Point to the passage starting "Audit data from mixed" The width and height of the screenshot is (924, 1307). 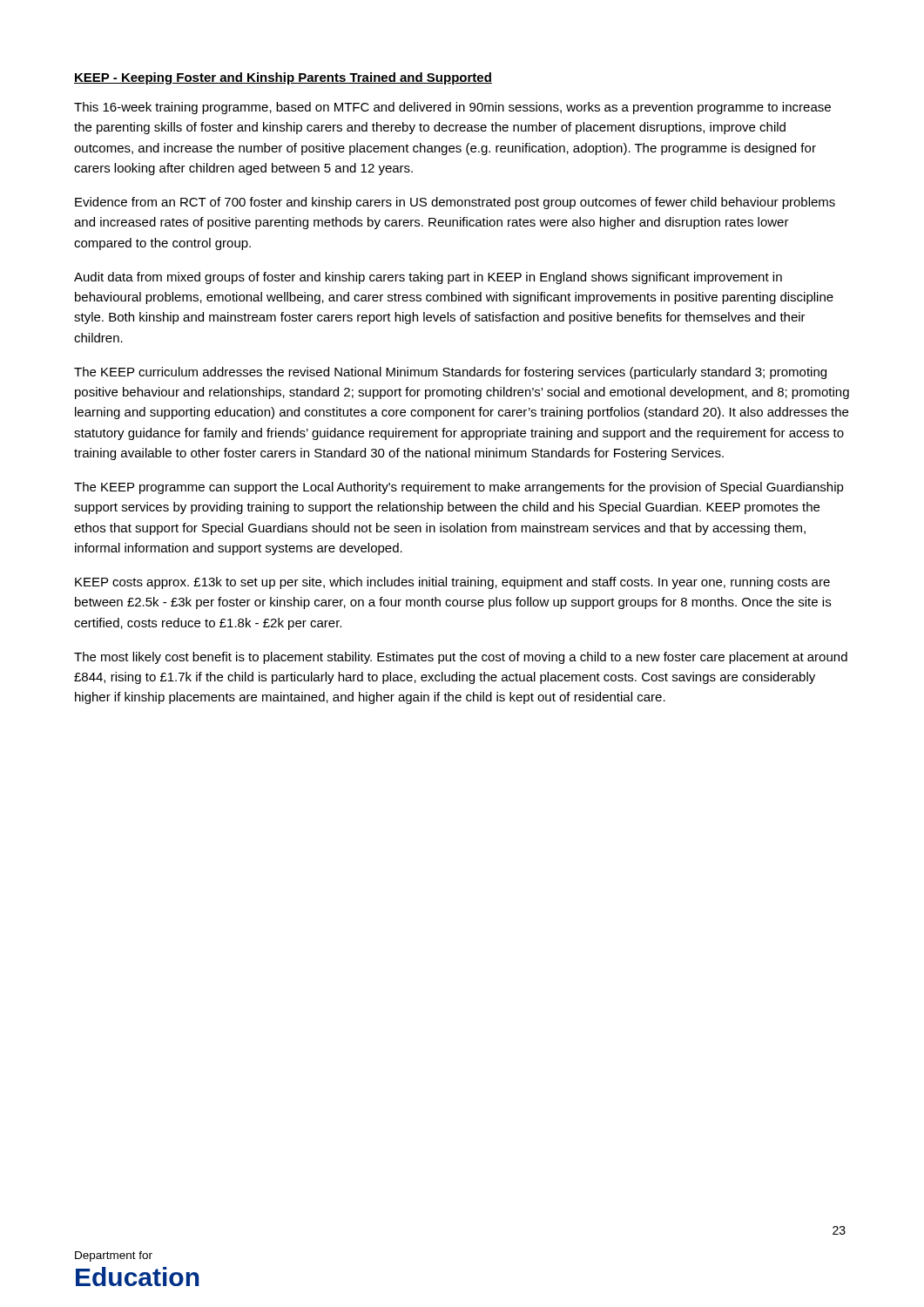point(454,307)
